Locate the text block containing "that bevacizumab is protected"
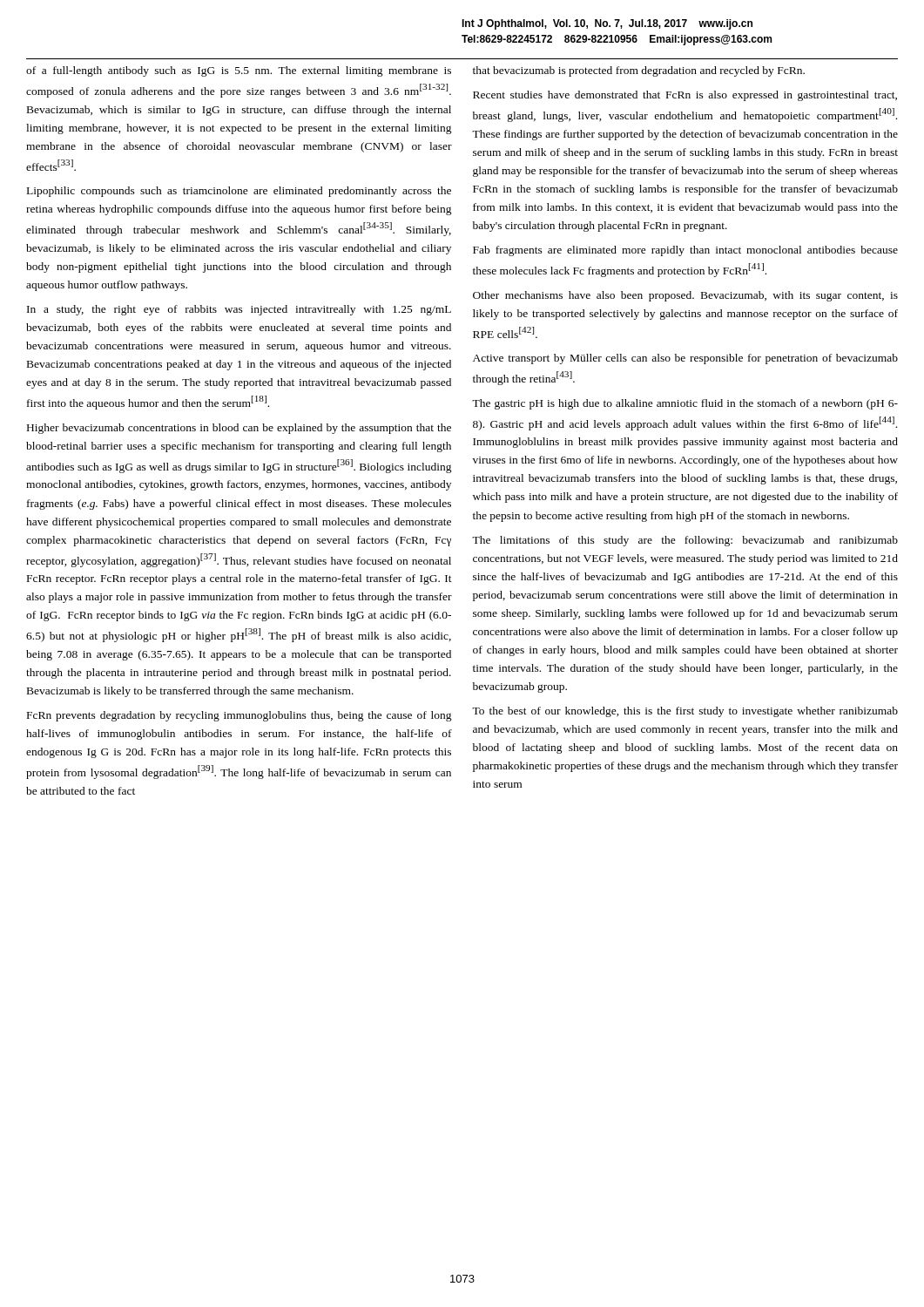Screen dimensions: 1307x924 (x=639, y=70)
